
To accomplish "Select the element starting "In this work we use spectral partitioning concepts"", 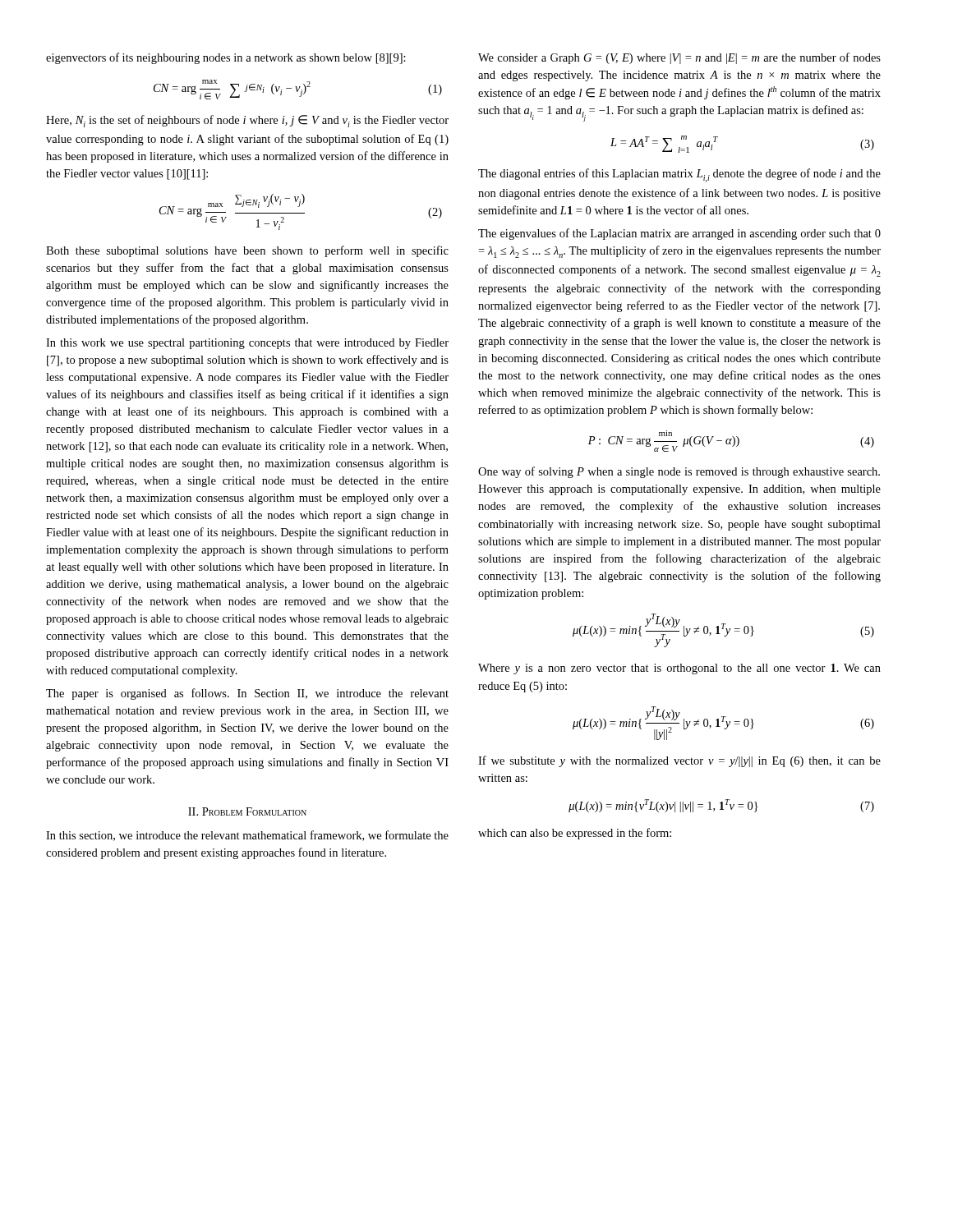I will point(247,506).
